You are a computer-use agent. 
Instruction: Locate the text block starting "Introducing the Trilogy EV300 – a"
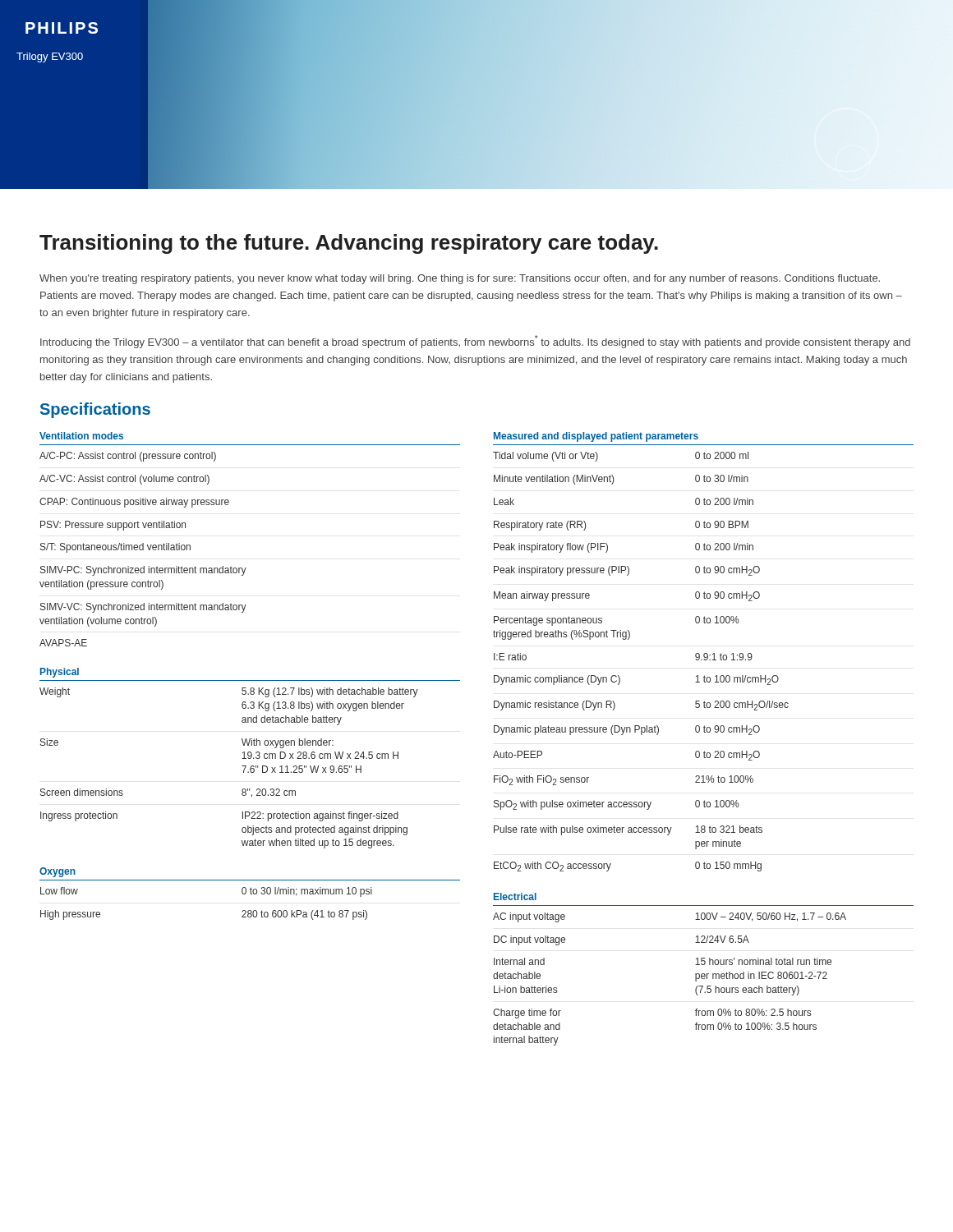(476, 359)
